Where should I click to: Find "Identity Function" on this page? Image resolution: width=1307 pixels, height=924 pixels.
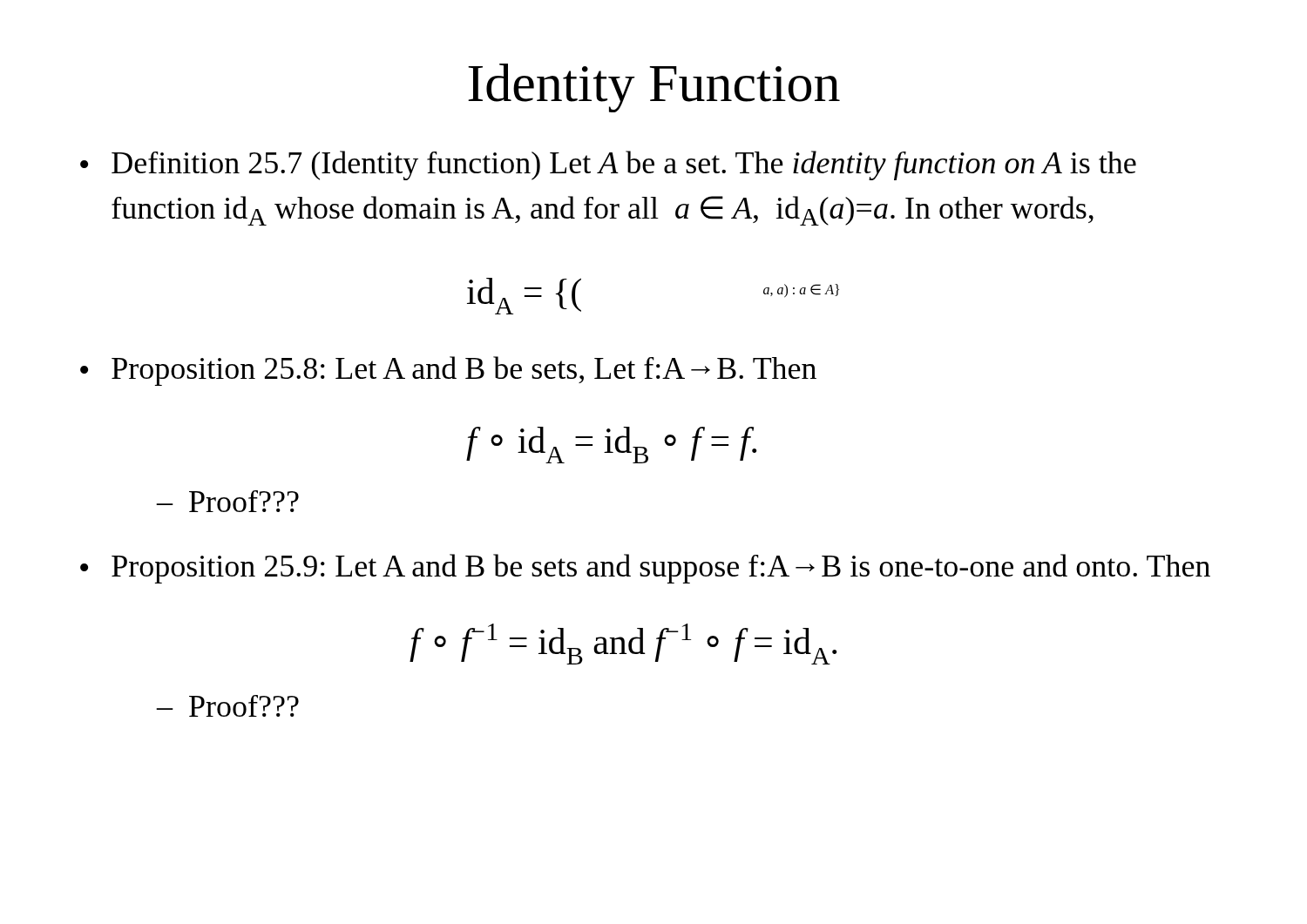pyautogui.click(x=654, y=83)
